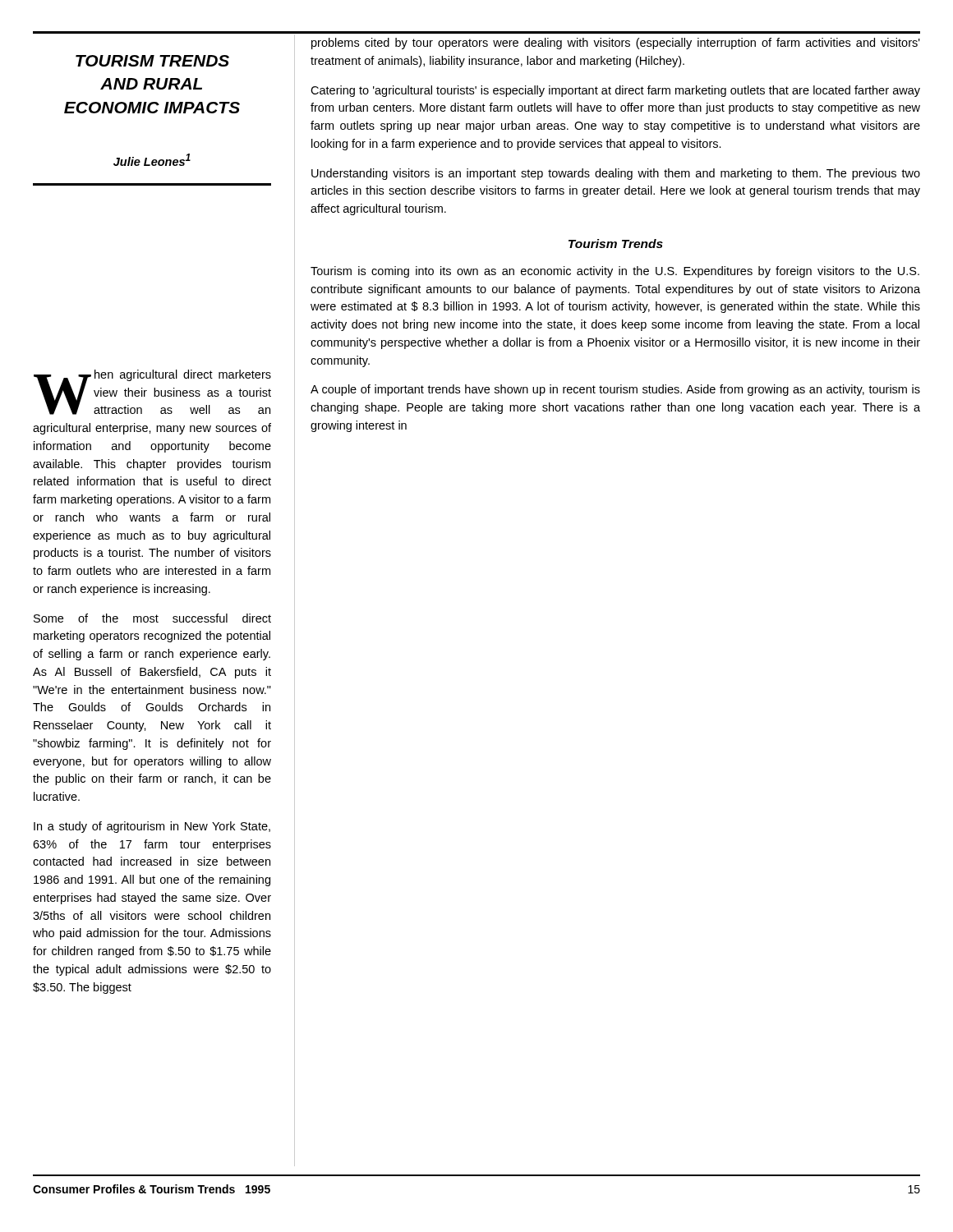This screenshot has height=1232, width=953.
Task: Locate the text block with the text "Some of the most successful direct marketing operators"
Action: 152,707
